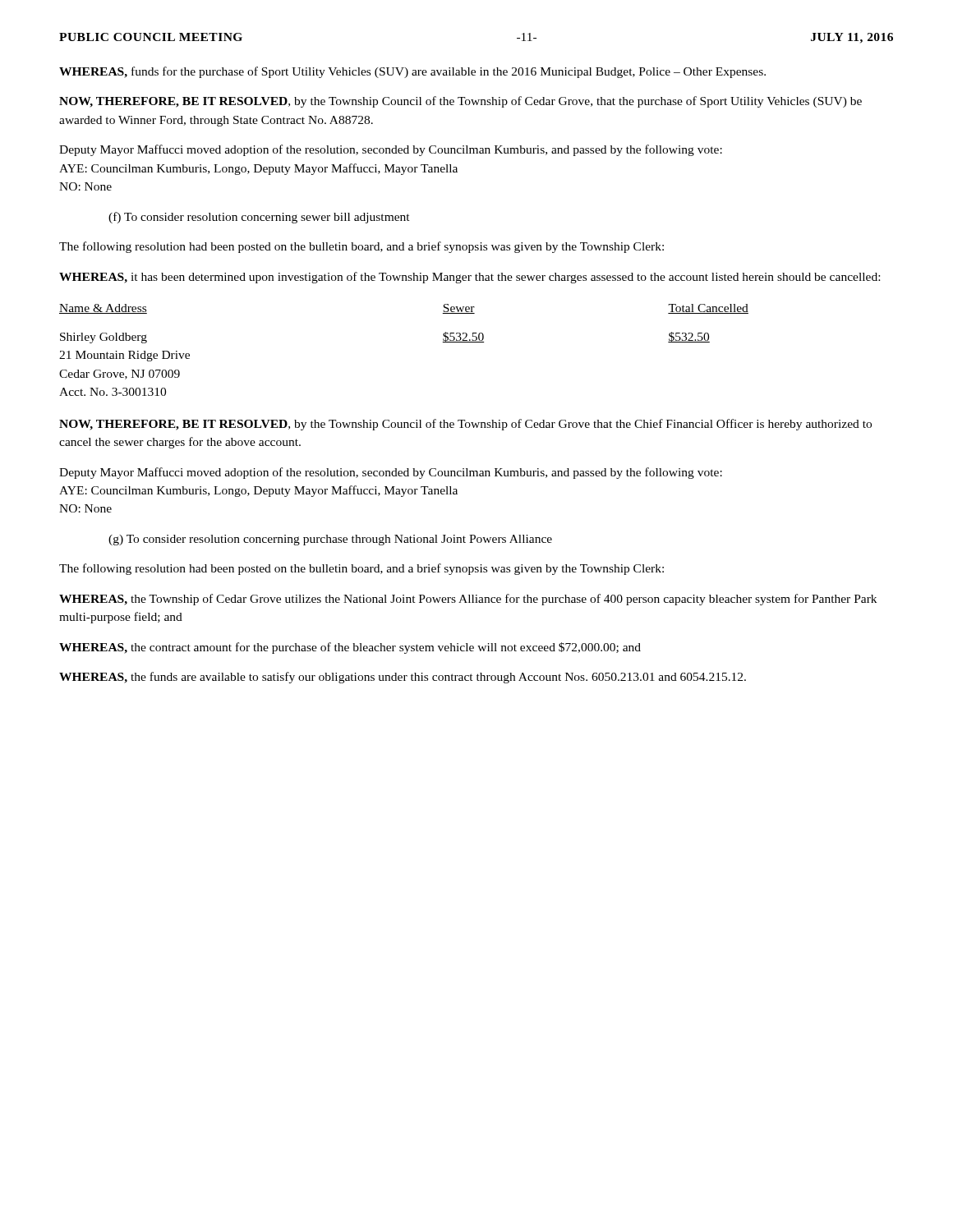Click on the table containing "Name & Address"
953x1232 pixels.
[x=476, y=350]
